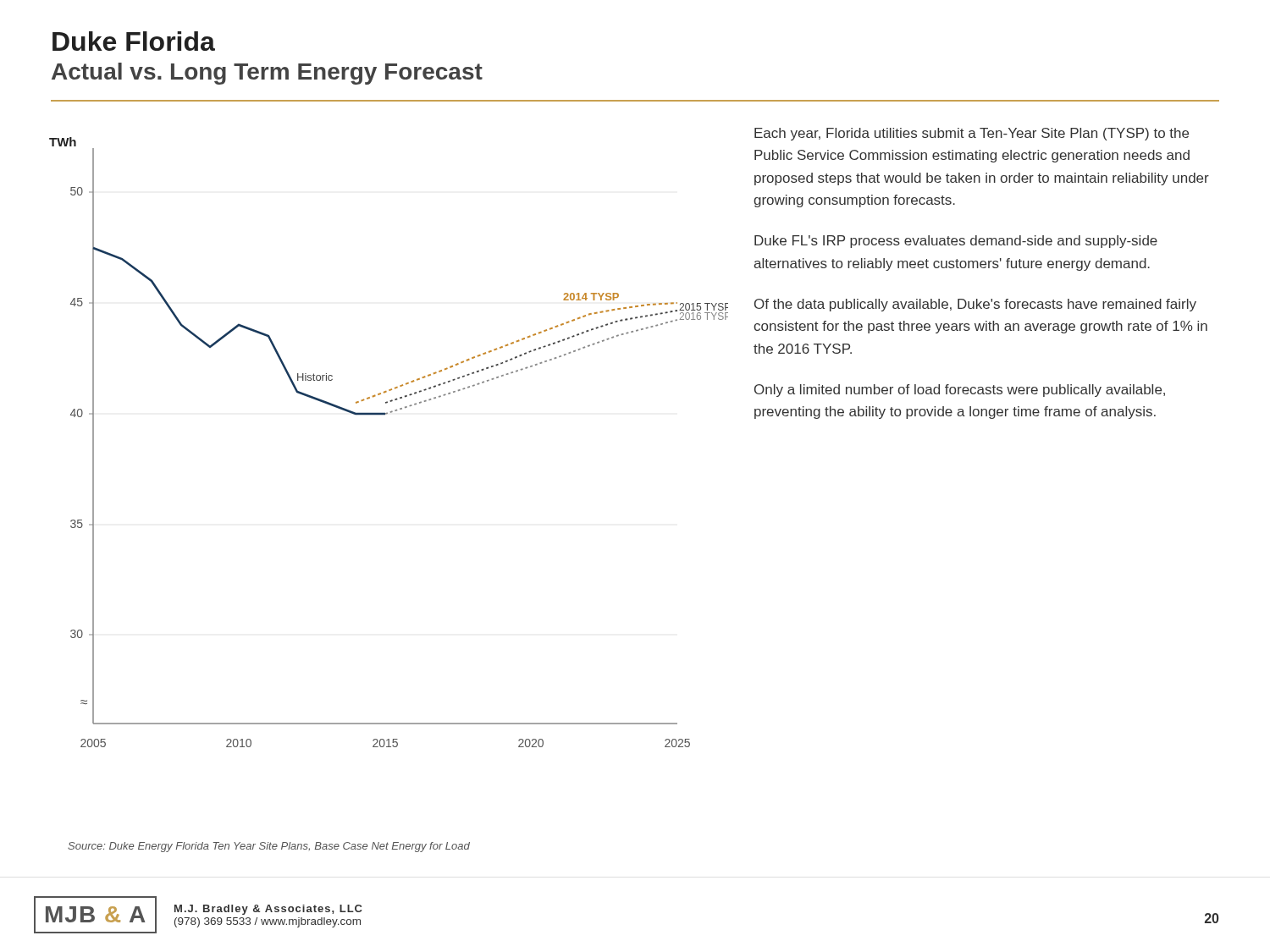Click the passage that begins "Only a limited number of"
This screenshot has height=952, width=1270.
(986, 401)
